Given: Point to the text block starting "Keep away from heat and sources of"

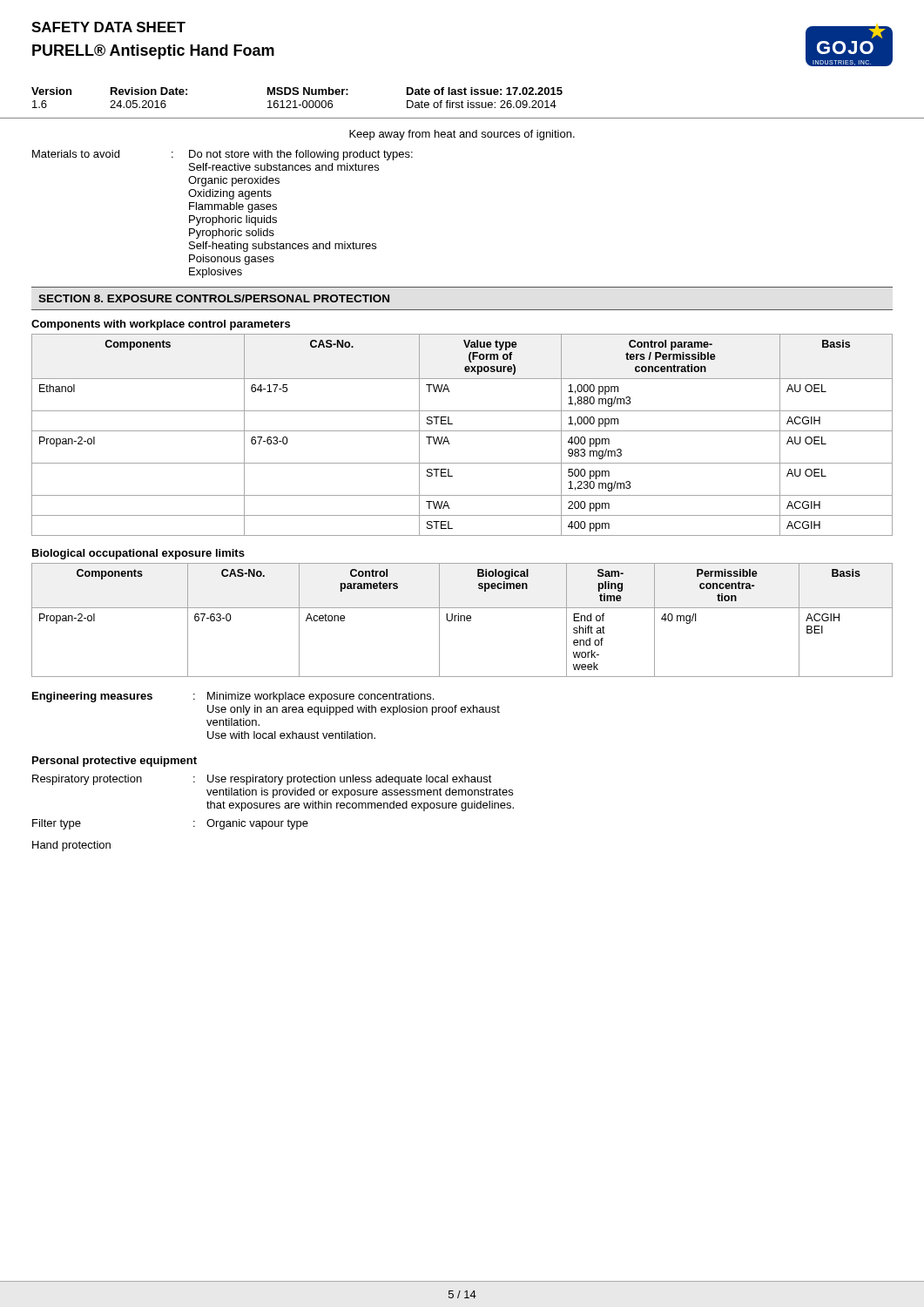Looking at the screenshot, I should tap(462, 134).
